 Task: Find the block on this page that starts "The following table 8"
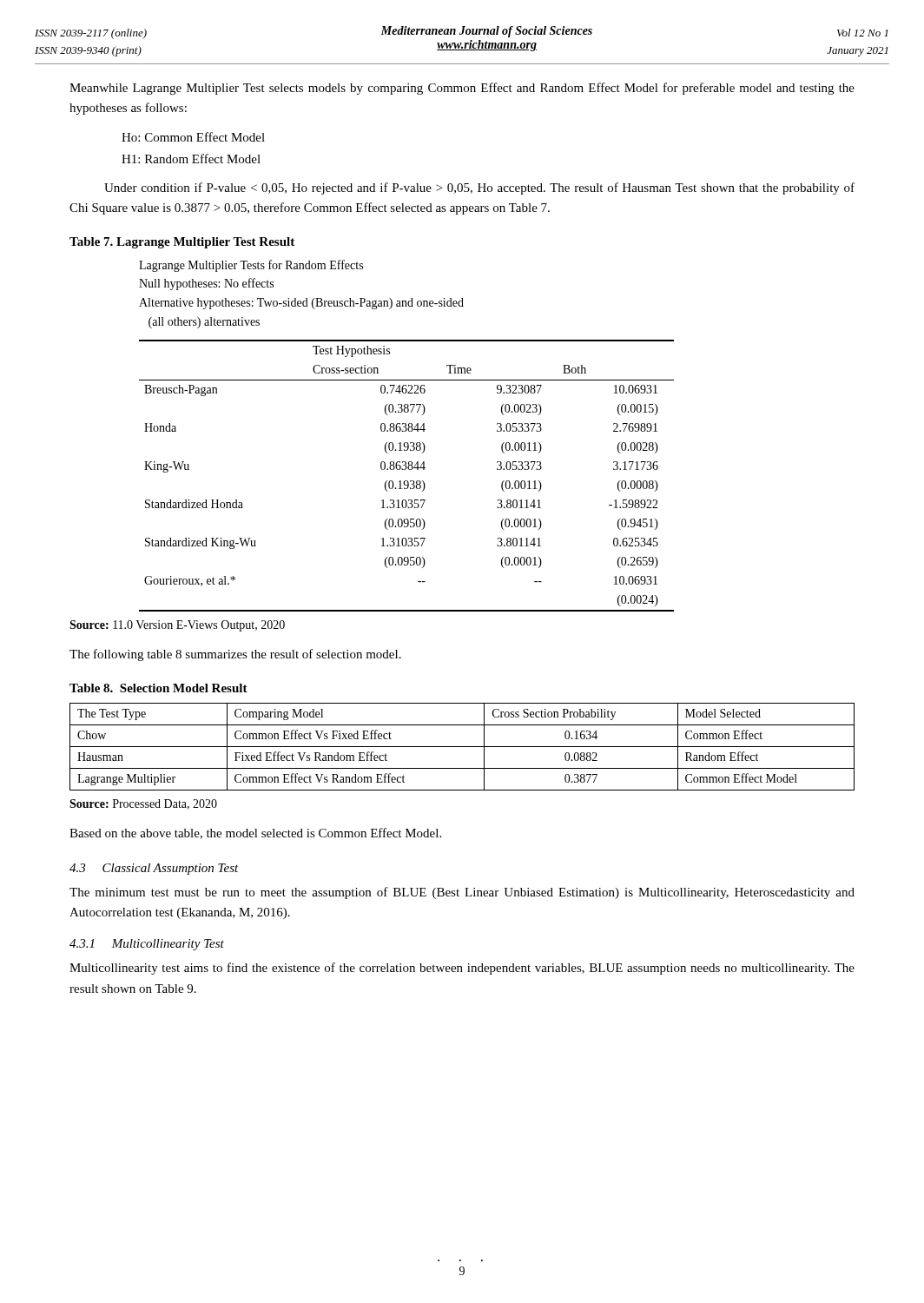[236, 654]
